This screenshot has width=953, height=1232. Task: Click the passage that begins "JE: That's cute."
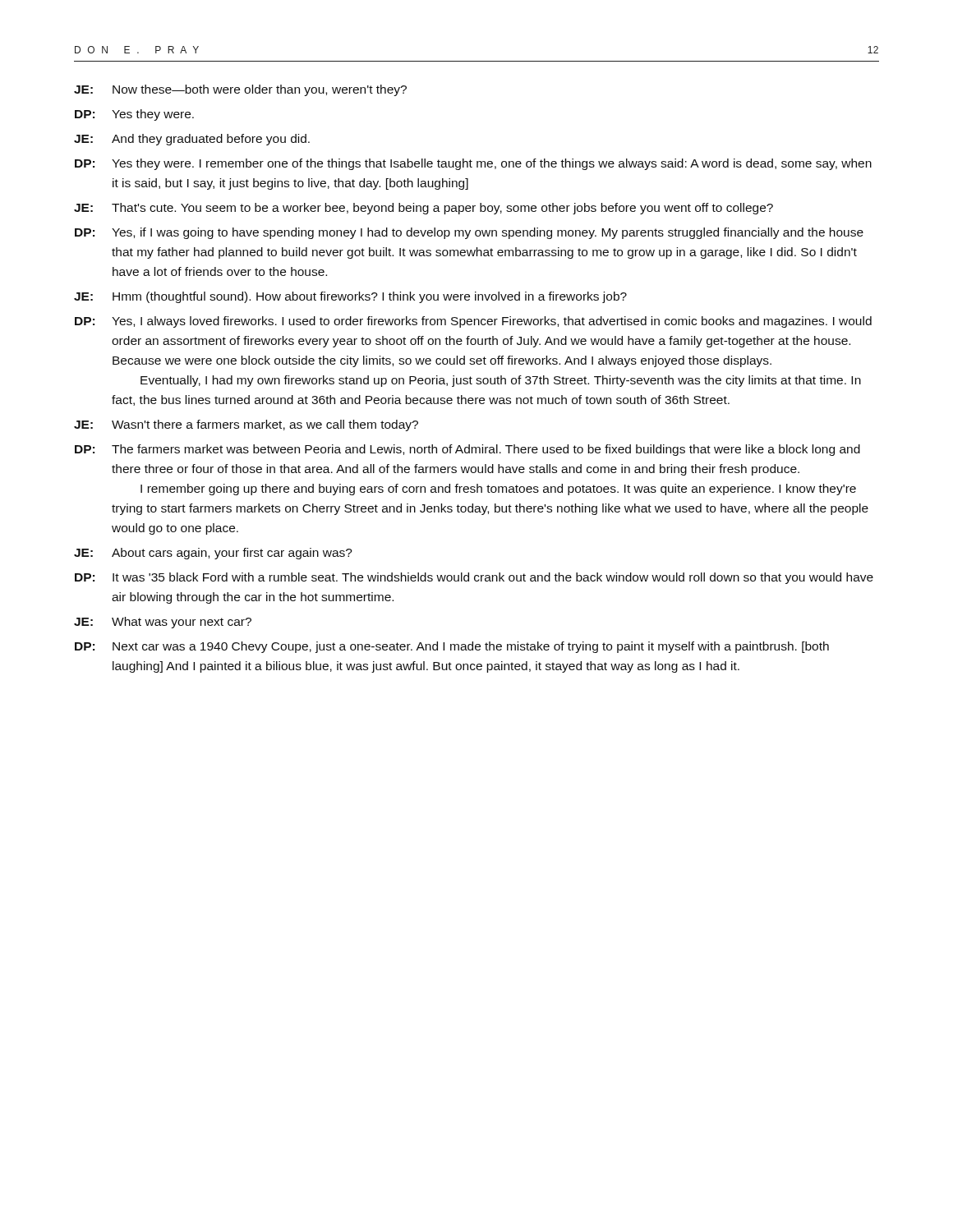click(x=476, y=208)
